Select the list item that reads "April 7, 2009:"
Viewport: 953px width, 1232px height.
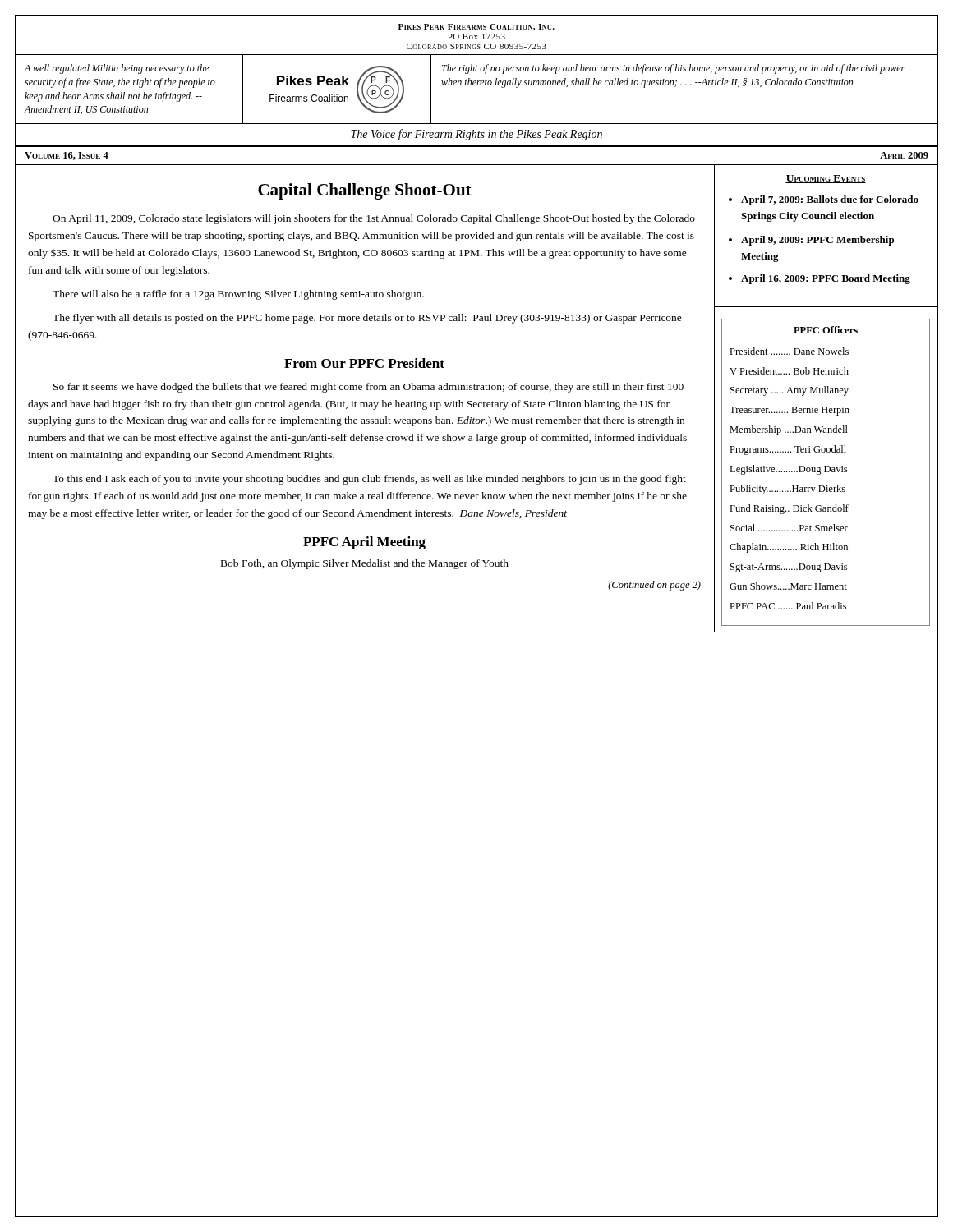click(x=830, y=207)
